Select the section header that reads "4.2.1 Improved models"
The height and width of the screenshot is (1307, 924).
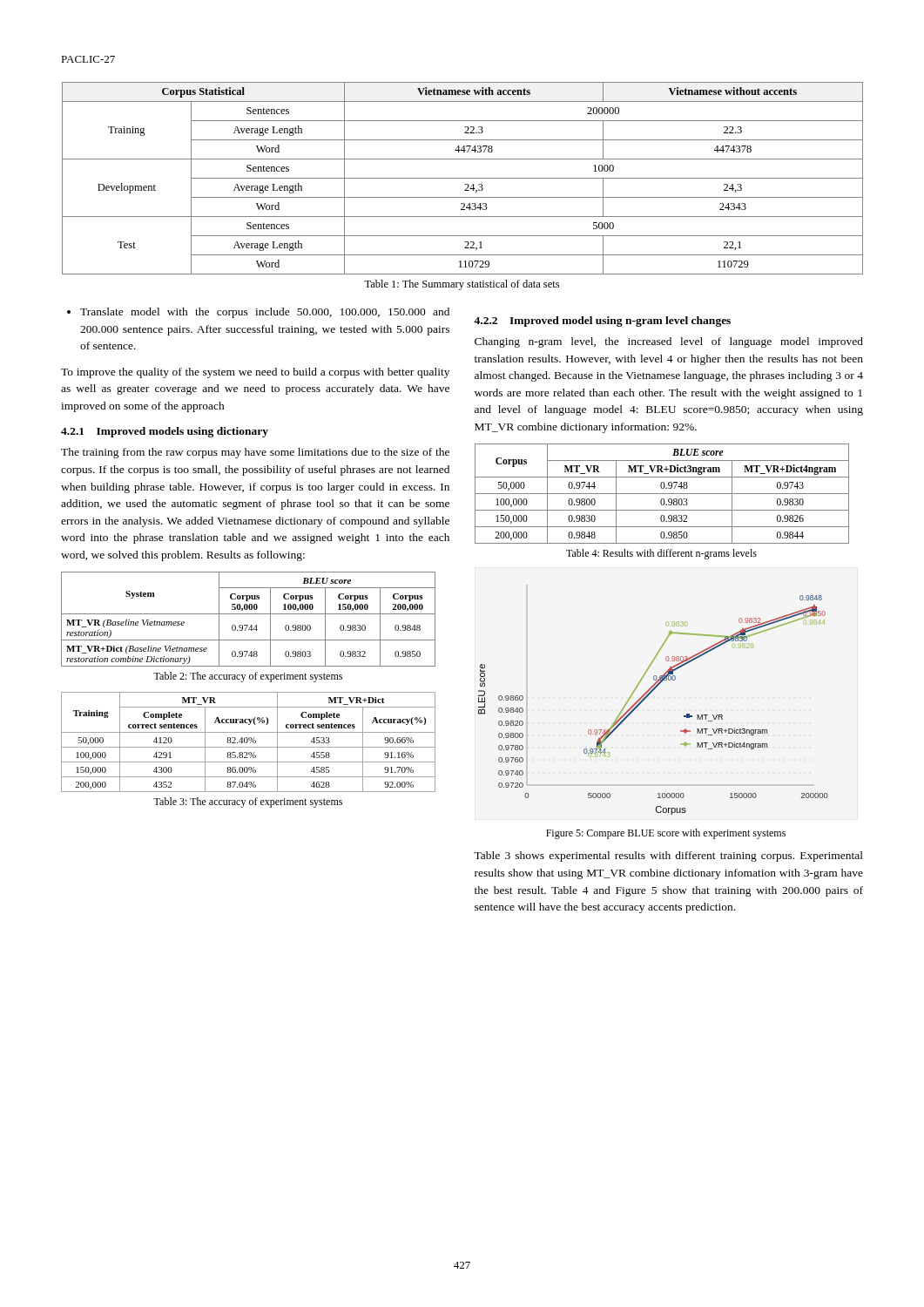coord(165,431)
